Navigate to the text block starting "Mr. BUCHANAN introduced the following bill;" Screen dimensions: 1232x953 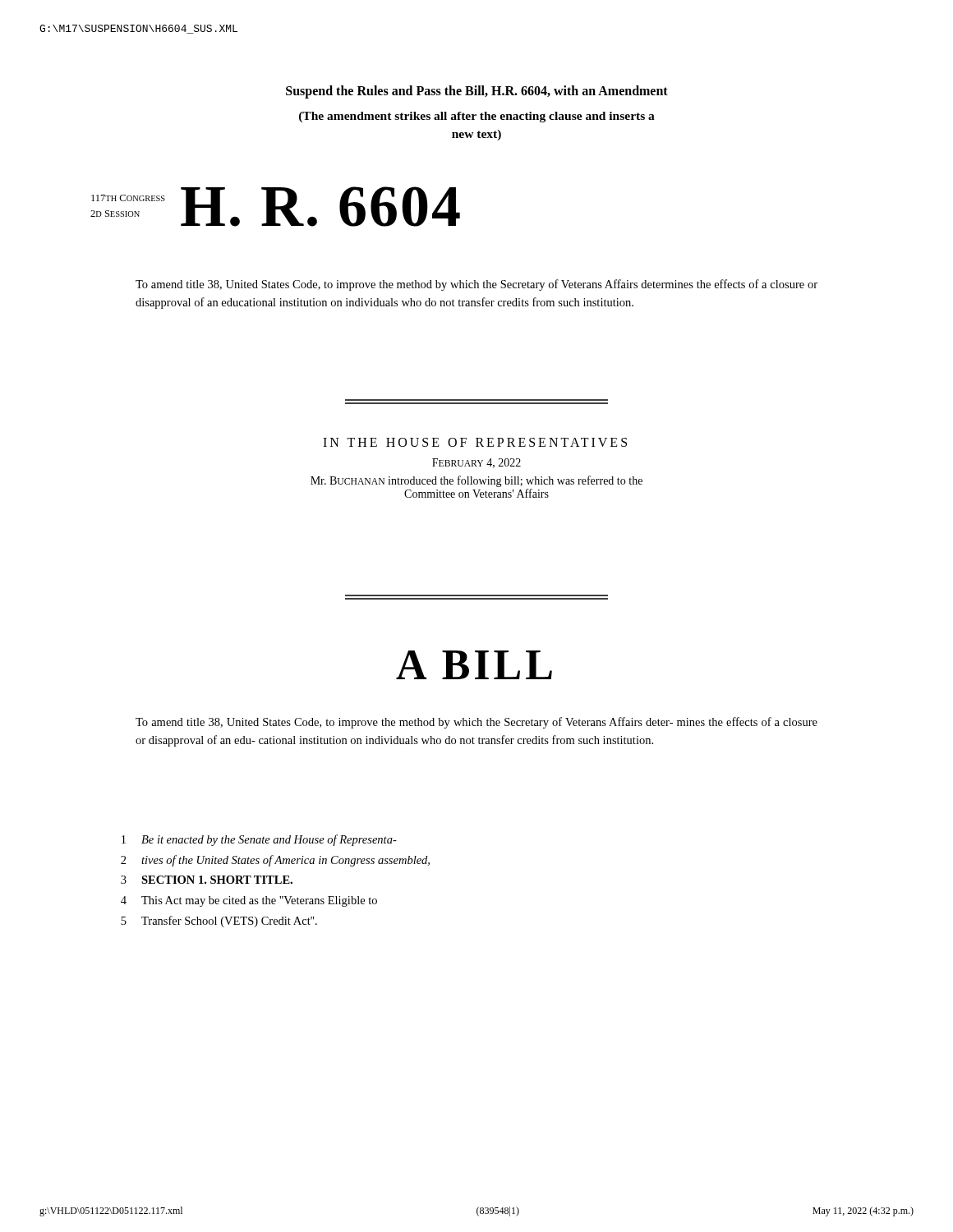pyautogui.click(x=476, y=487)
